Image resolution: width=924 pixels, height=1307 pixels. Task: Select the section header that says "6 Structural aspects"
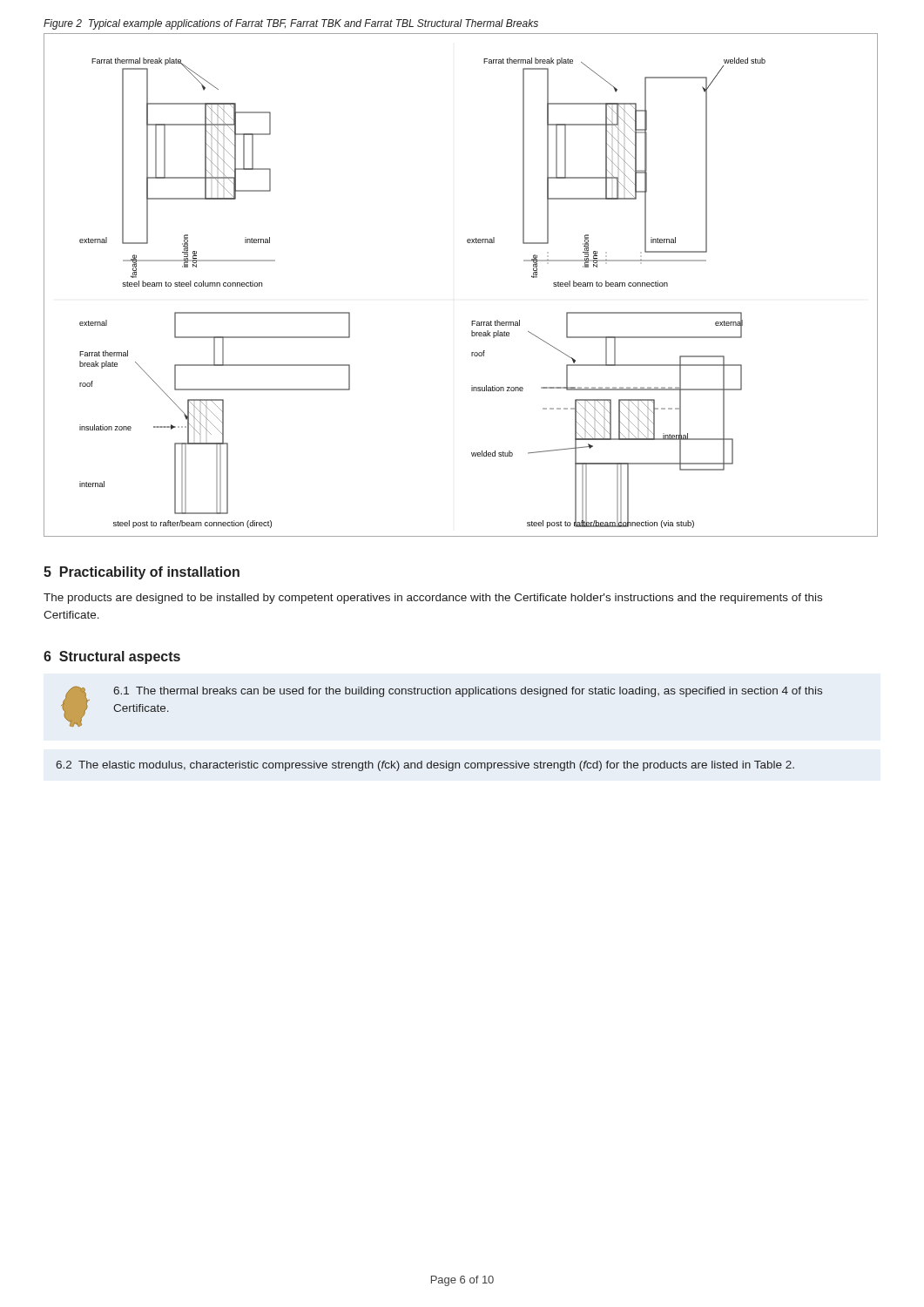[x=112, y=656]
